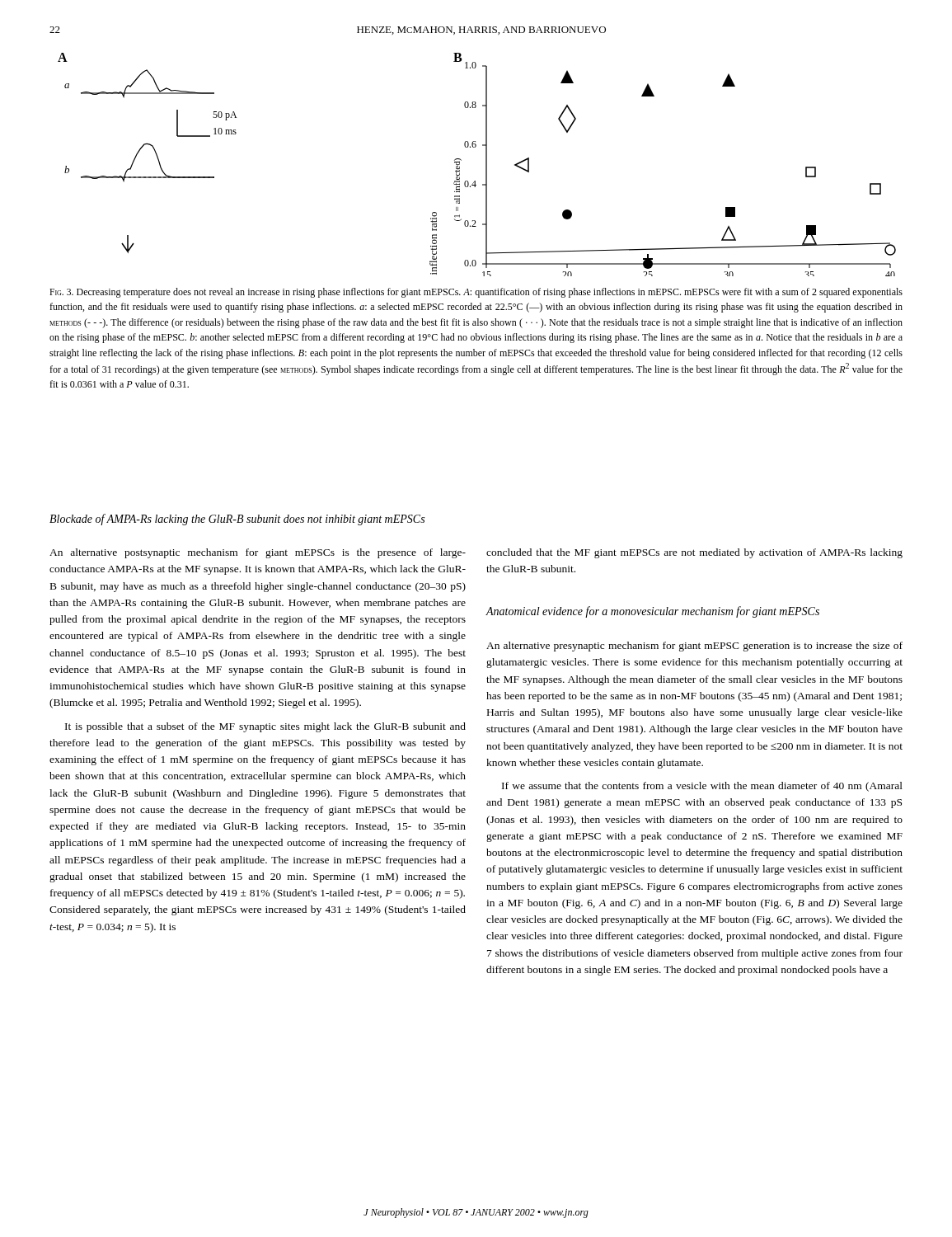Viewport: 952px width, 1237px height.
Task: Locate the text starting "concluded that the"
Action: coord(694,561)
